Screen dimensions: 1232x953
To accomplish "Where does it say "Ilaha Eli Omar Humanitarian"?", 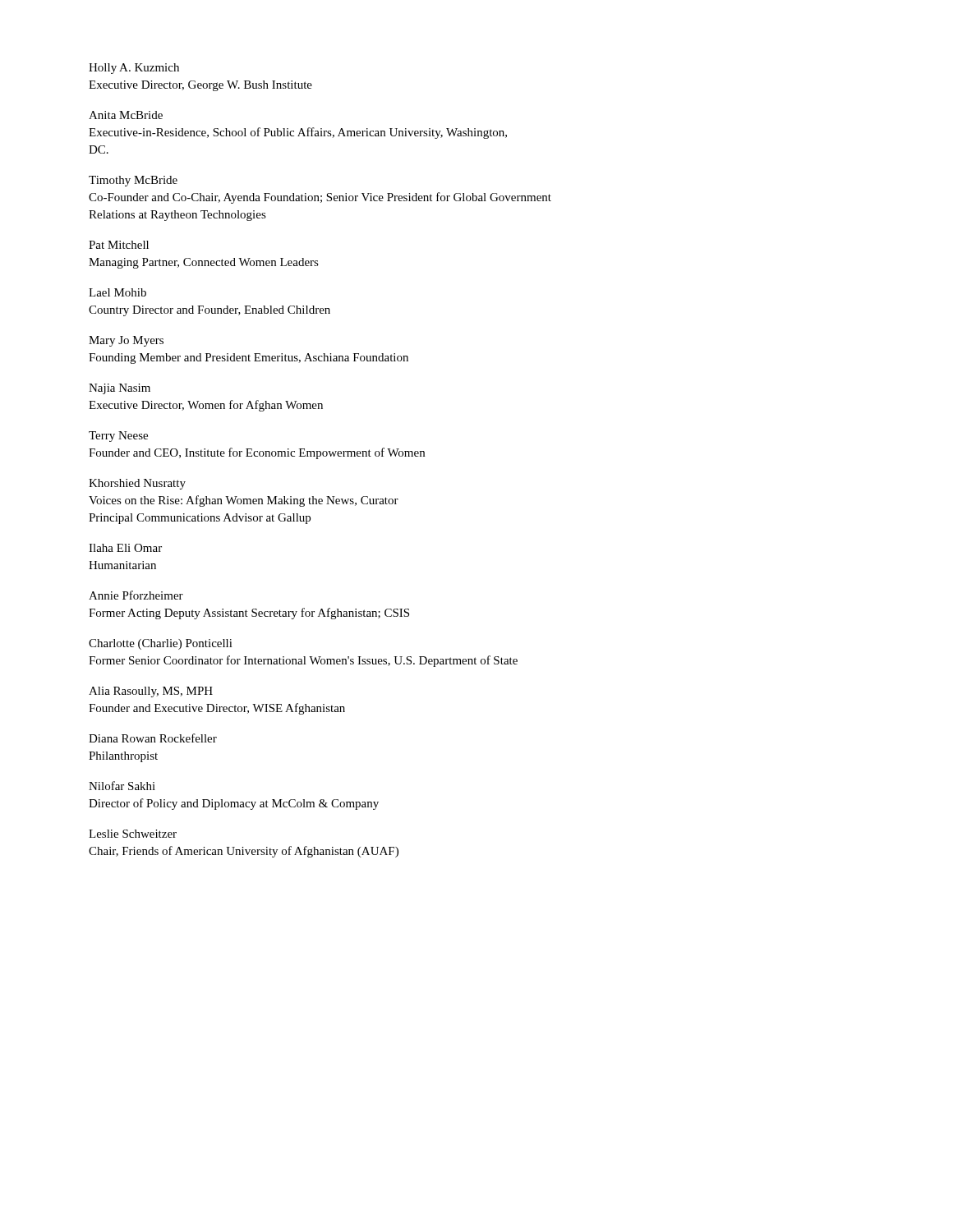I will point(125,548).
